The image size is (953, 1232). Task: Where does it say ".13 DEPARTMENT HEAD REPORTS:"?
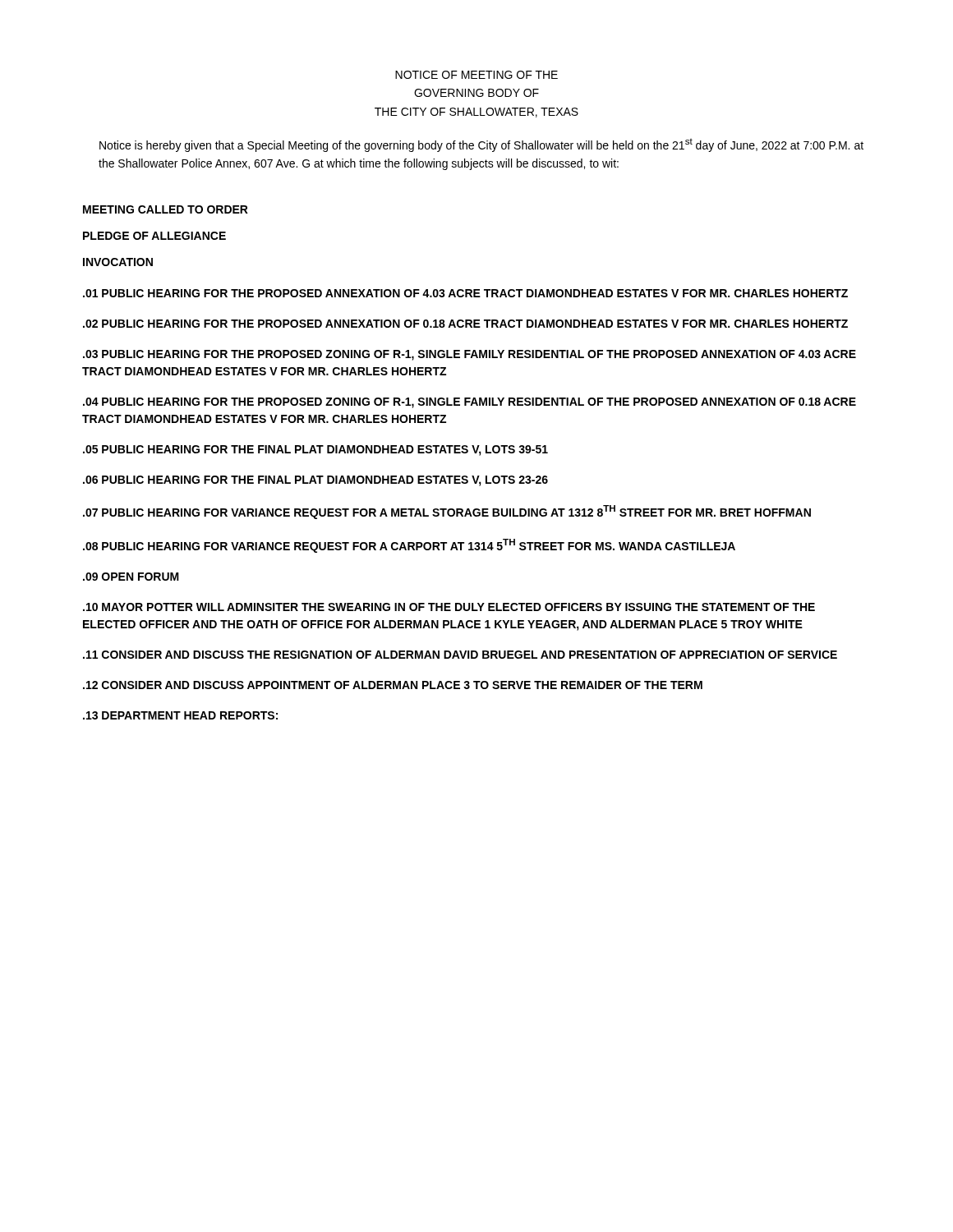tap(180, 715)
